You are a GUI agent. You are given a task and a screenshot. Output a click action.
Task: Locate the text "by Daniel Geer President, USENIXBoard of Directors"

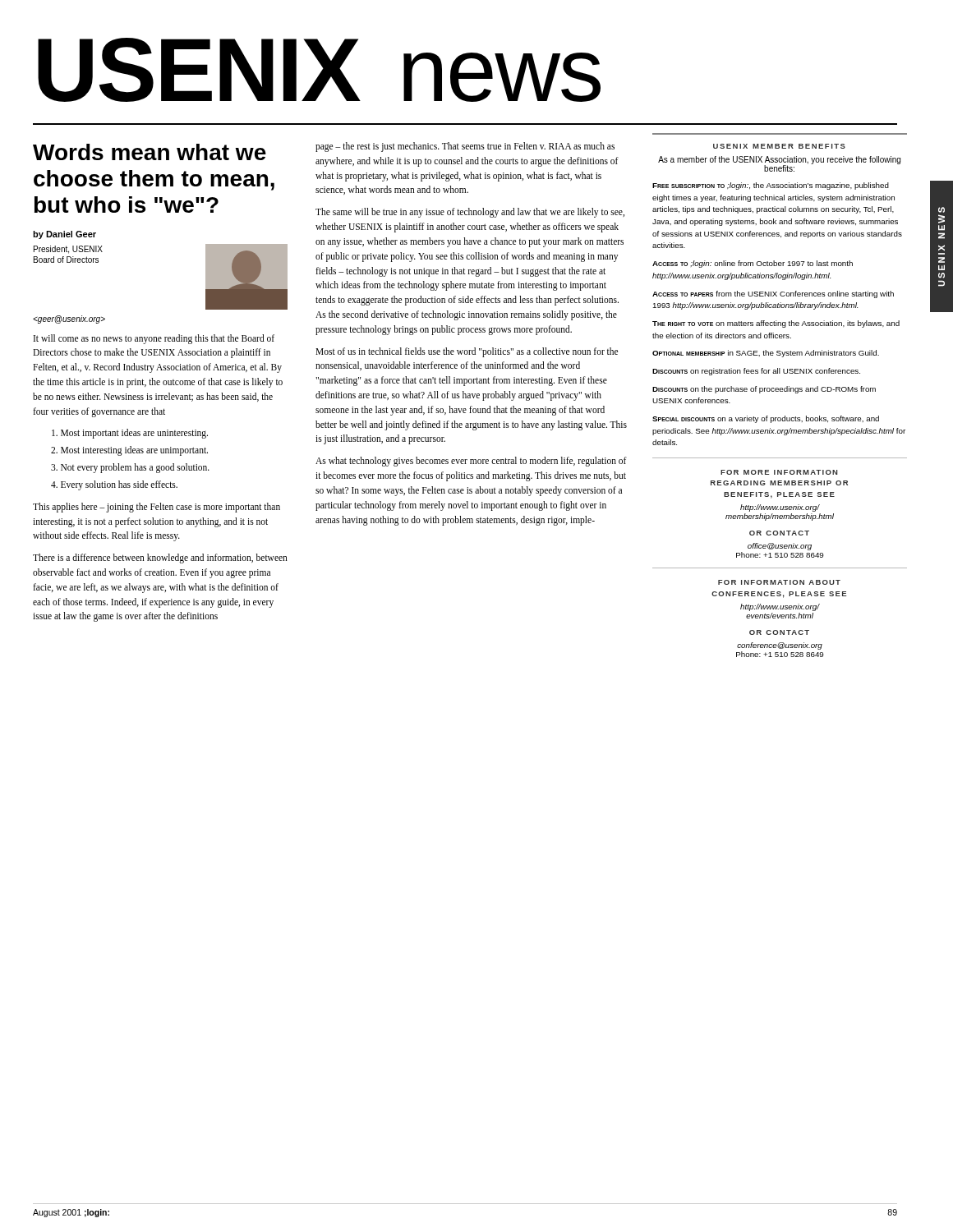tap(64, 235)
